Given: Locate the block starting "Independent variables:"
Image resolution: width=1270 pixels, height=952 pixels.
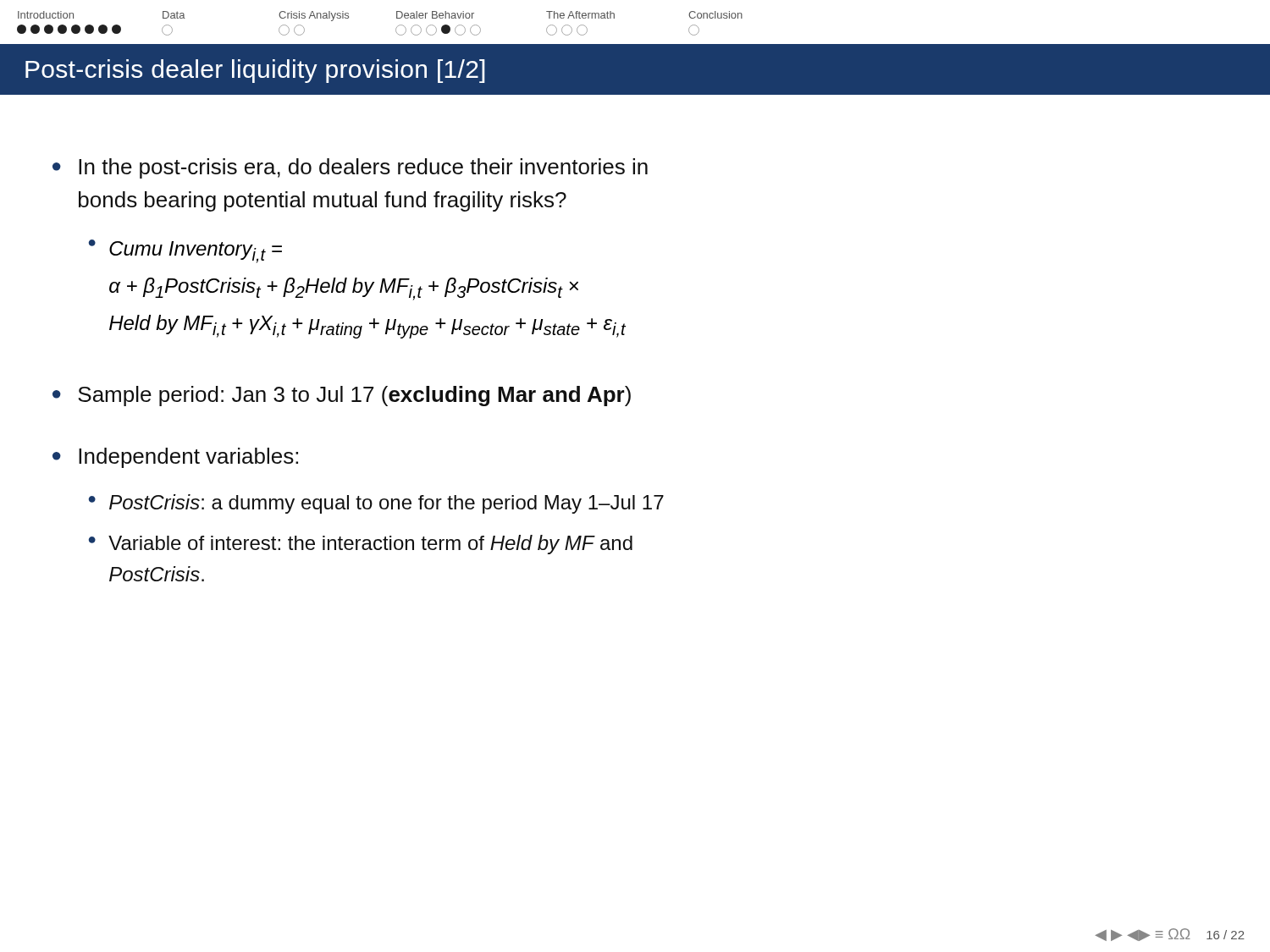Looking at the screenshot, I should click(x=189, y=456).
